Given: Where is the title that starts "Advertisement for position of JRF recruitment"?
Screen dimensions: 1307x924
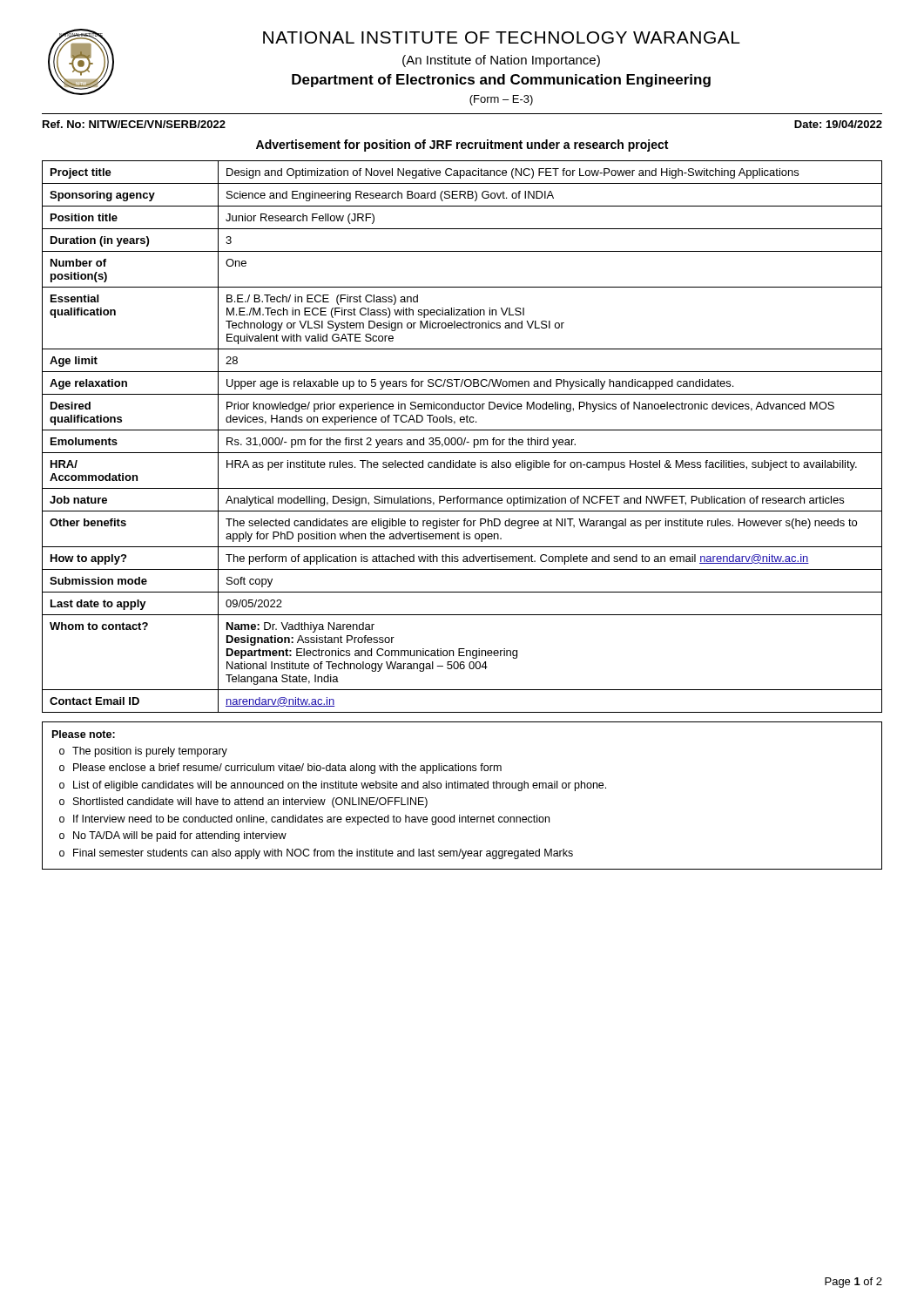Looking at the screenshot, I should (x=462, y=144).
